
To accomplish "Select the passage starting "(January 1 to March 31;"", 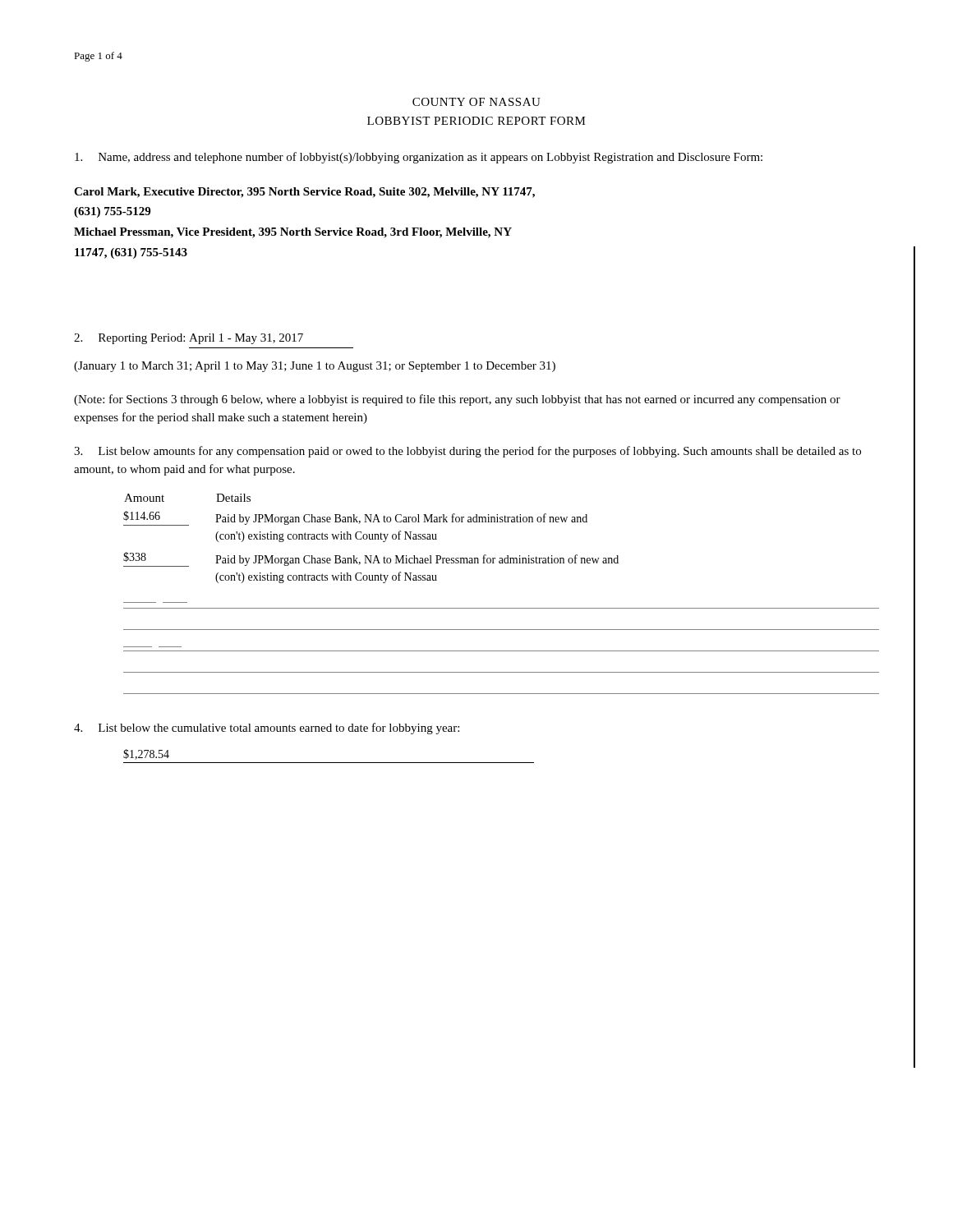I will point(315,365).
